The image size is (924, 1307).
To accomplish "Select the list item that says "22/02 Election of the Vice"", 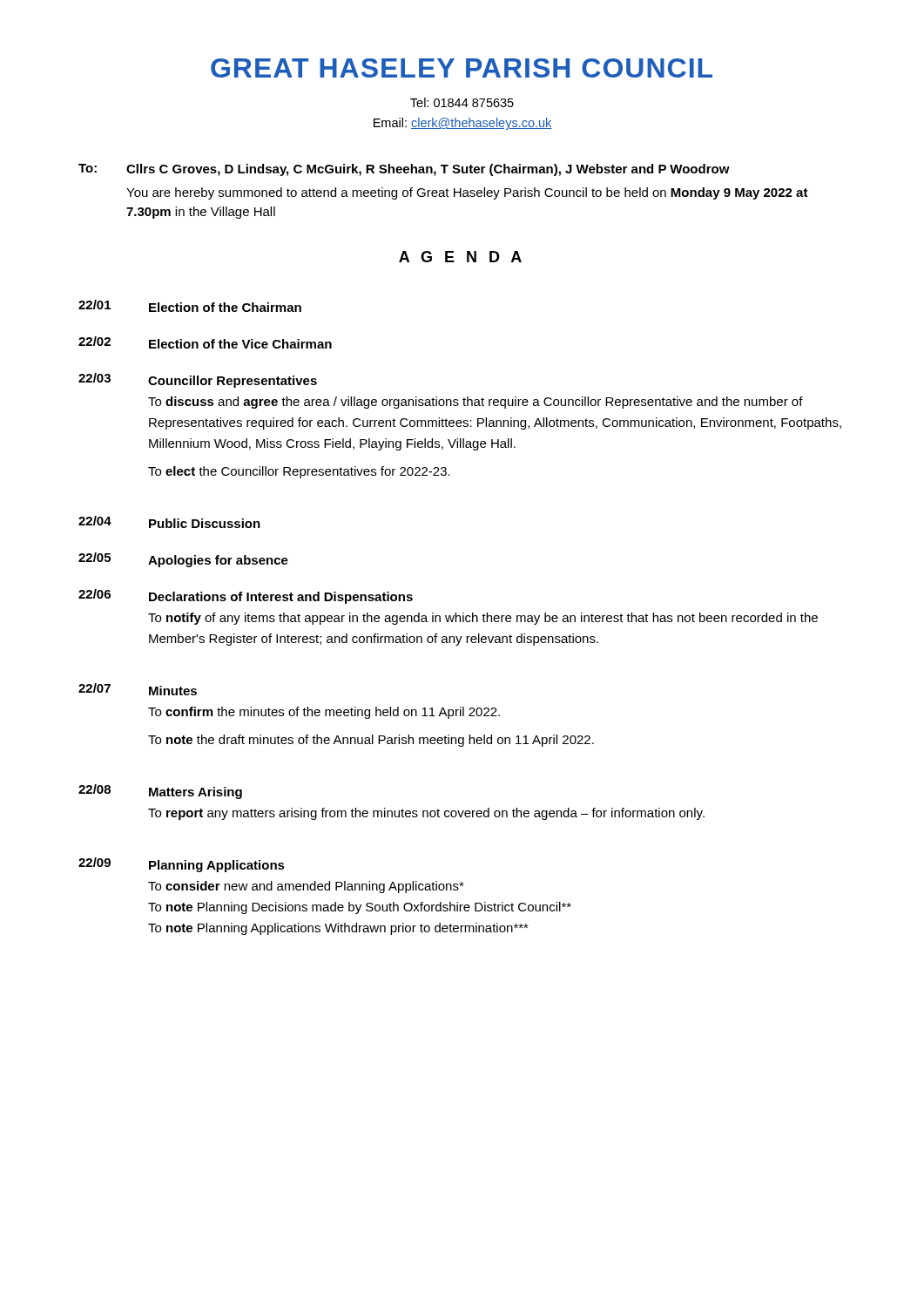I will (205, 344).
